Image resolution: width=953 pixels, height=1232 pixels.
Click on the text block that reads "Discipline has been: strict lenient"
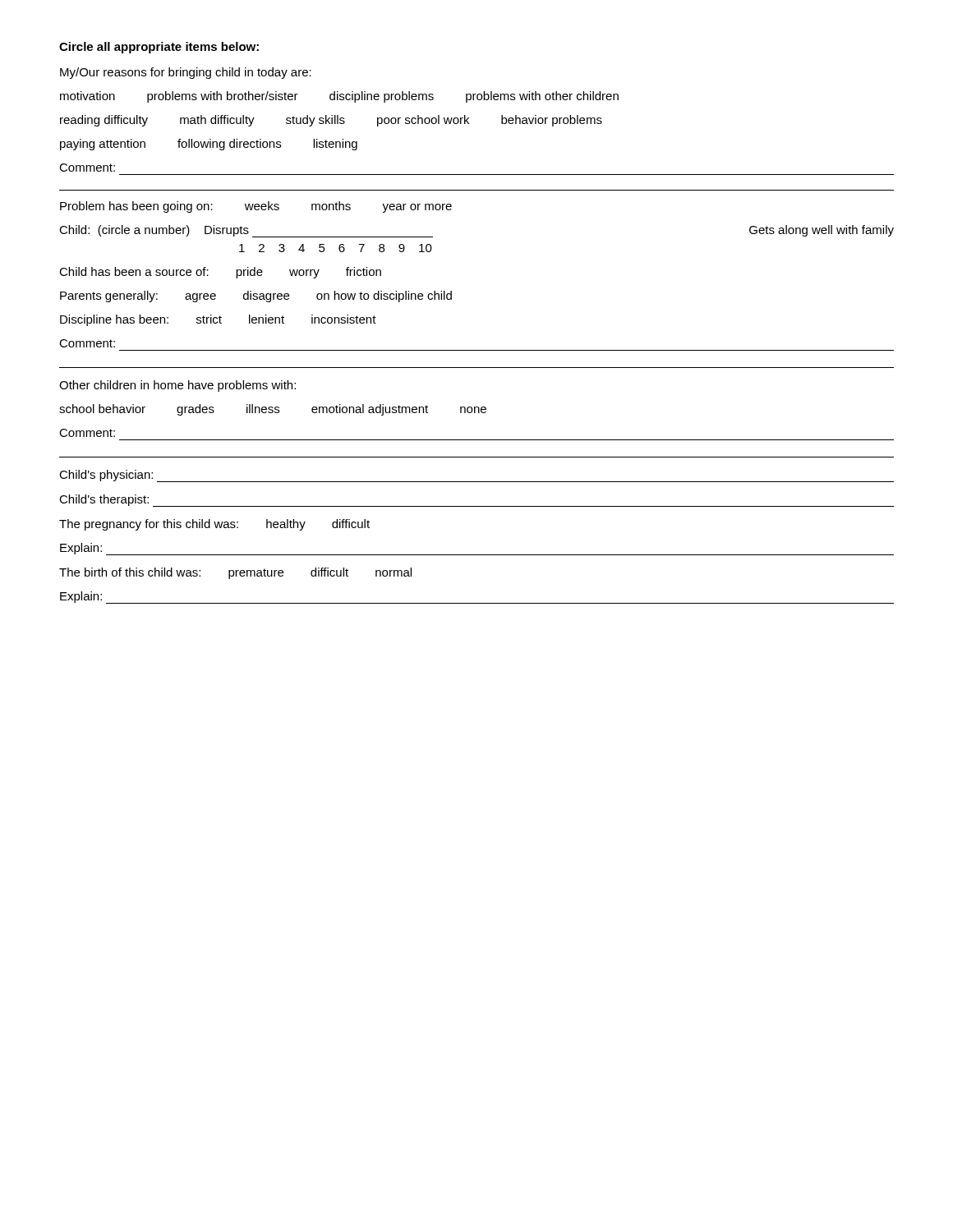[217, 319]
